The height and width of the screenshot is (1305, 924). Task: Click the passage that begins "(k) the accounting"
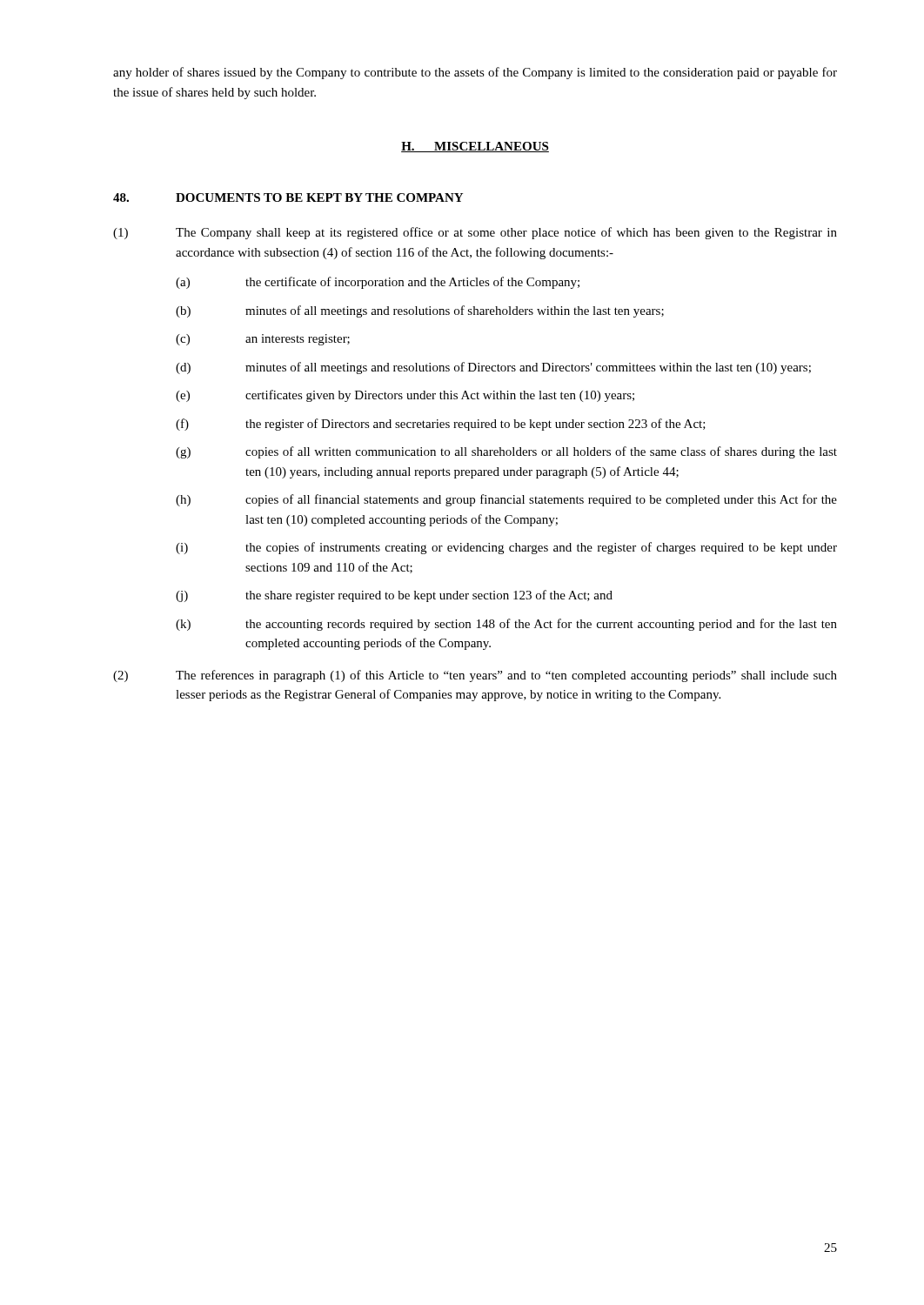click(x=506, y=633)
